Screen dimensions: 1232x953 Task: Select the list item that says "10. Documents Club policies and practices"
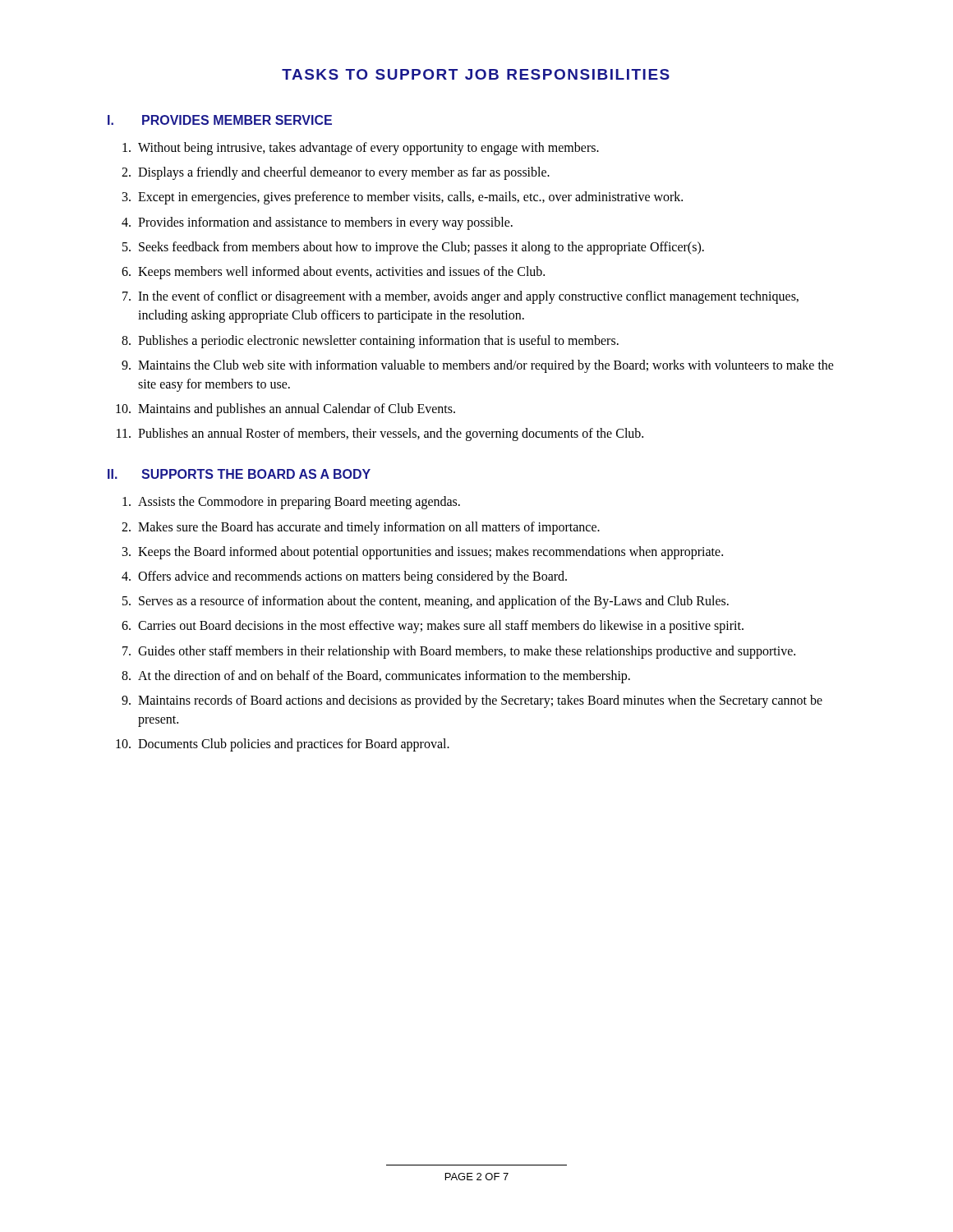(283, 745)
